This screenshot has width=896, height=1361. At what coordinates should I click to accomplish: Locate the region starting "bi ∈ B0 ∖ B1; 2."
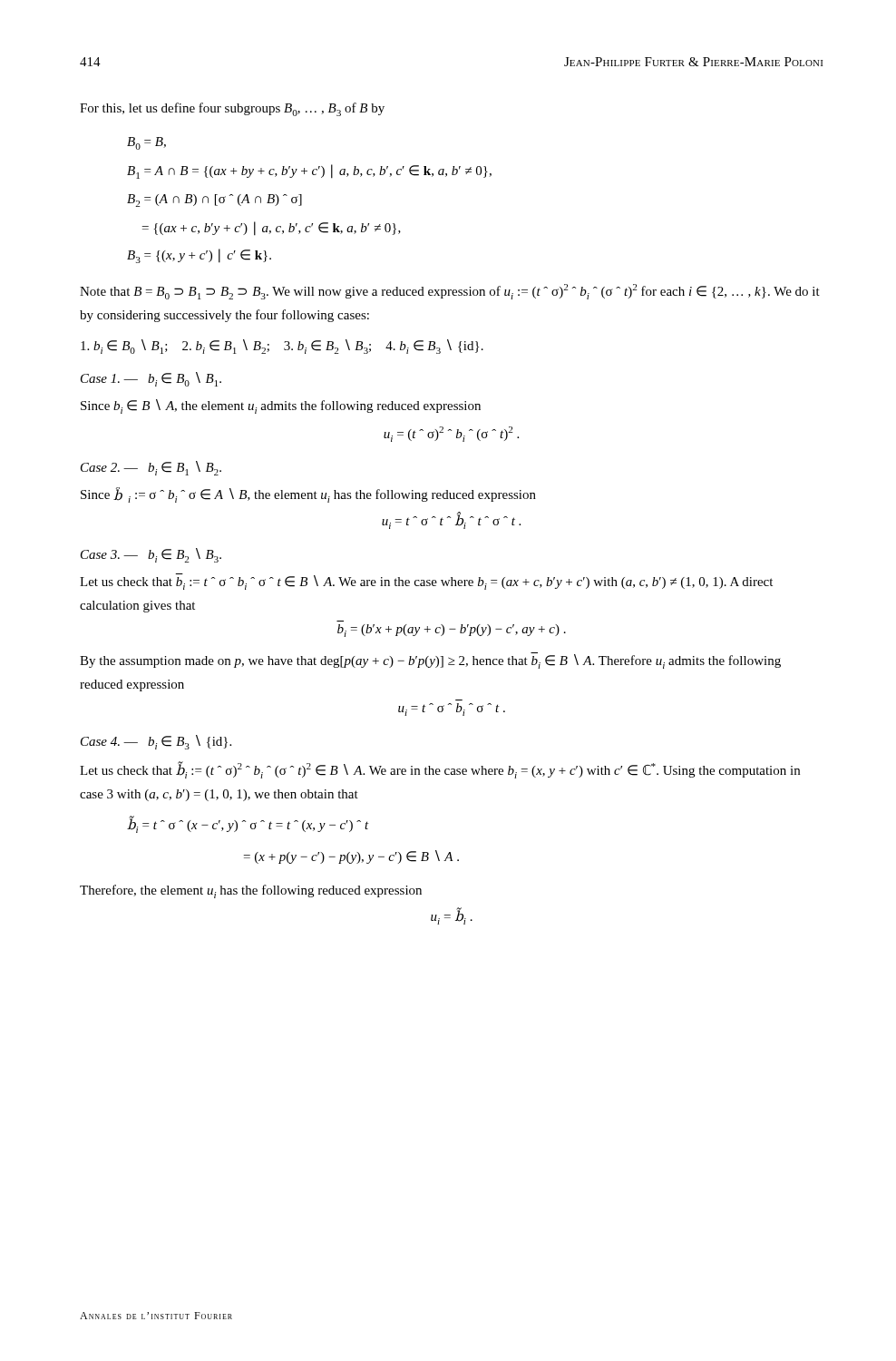tap(282, 347)
